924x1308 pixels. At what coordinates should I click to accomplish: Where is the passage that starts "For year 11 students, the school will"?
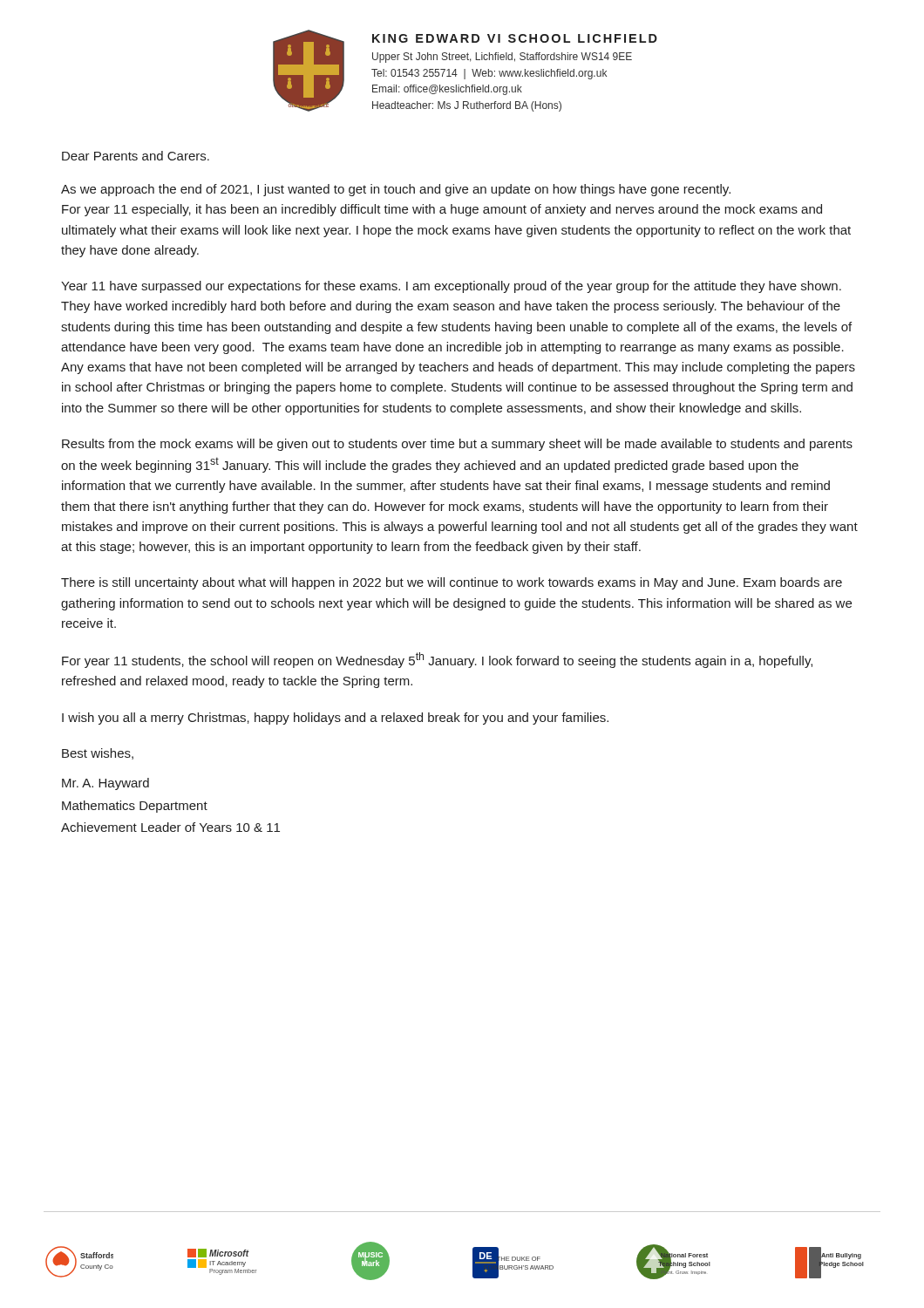tap(437, 669)
